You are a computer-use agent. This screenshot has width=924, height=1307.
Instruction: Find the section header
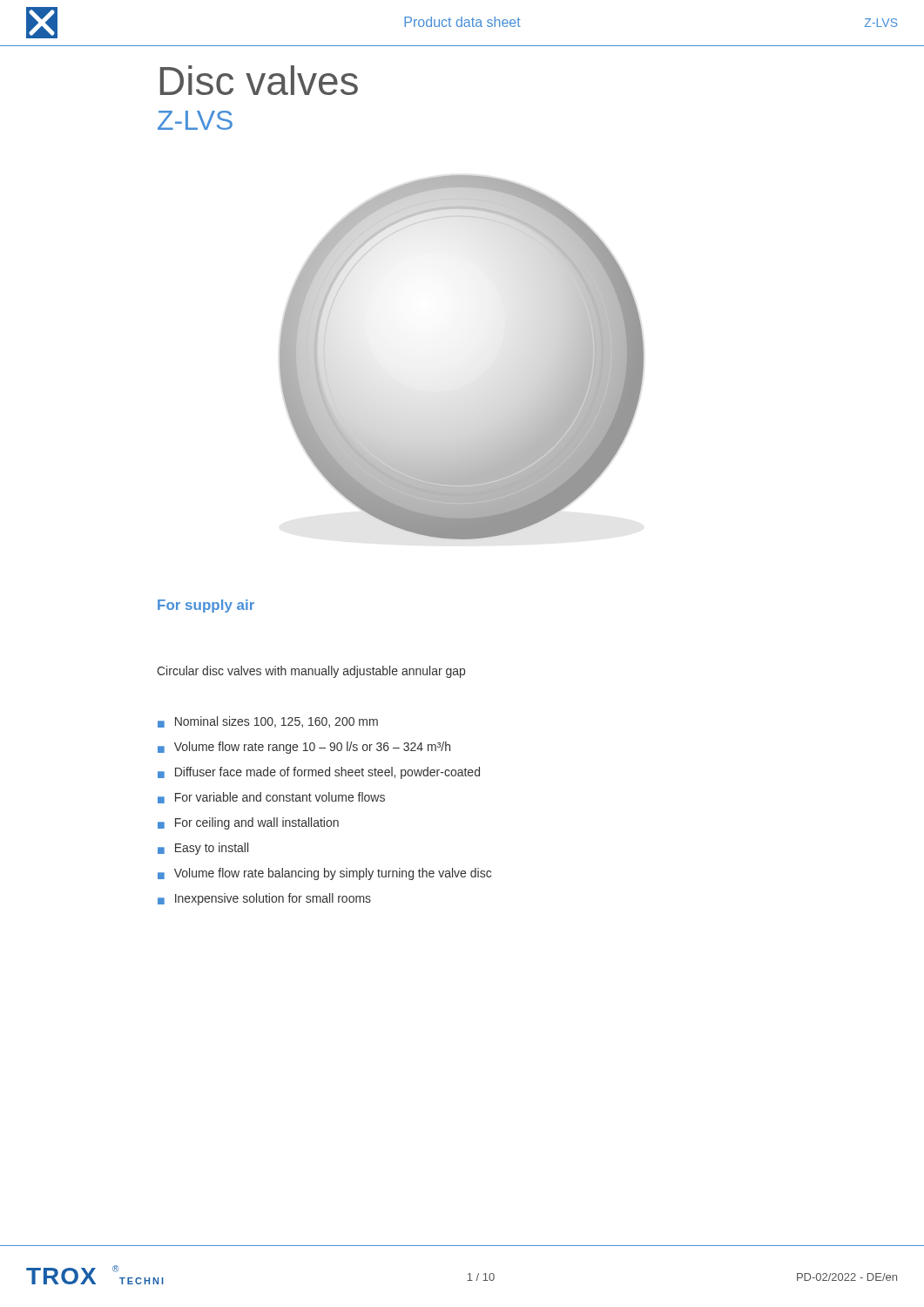tap(206, 605)
